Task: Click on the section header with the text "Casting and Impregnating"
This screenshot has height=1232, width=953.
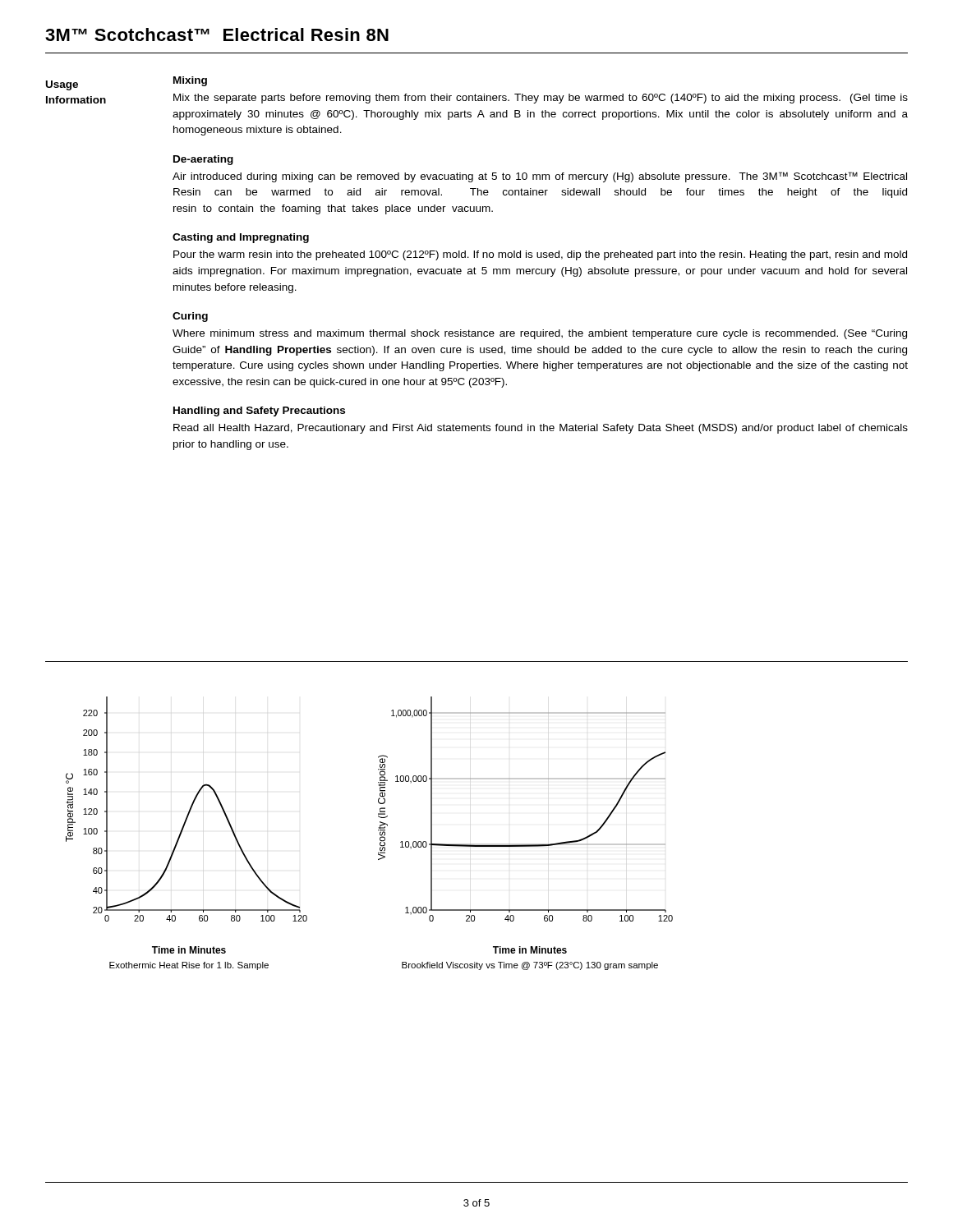Action: point(241,237)
